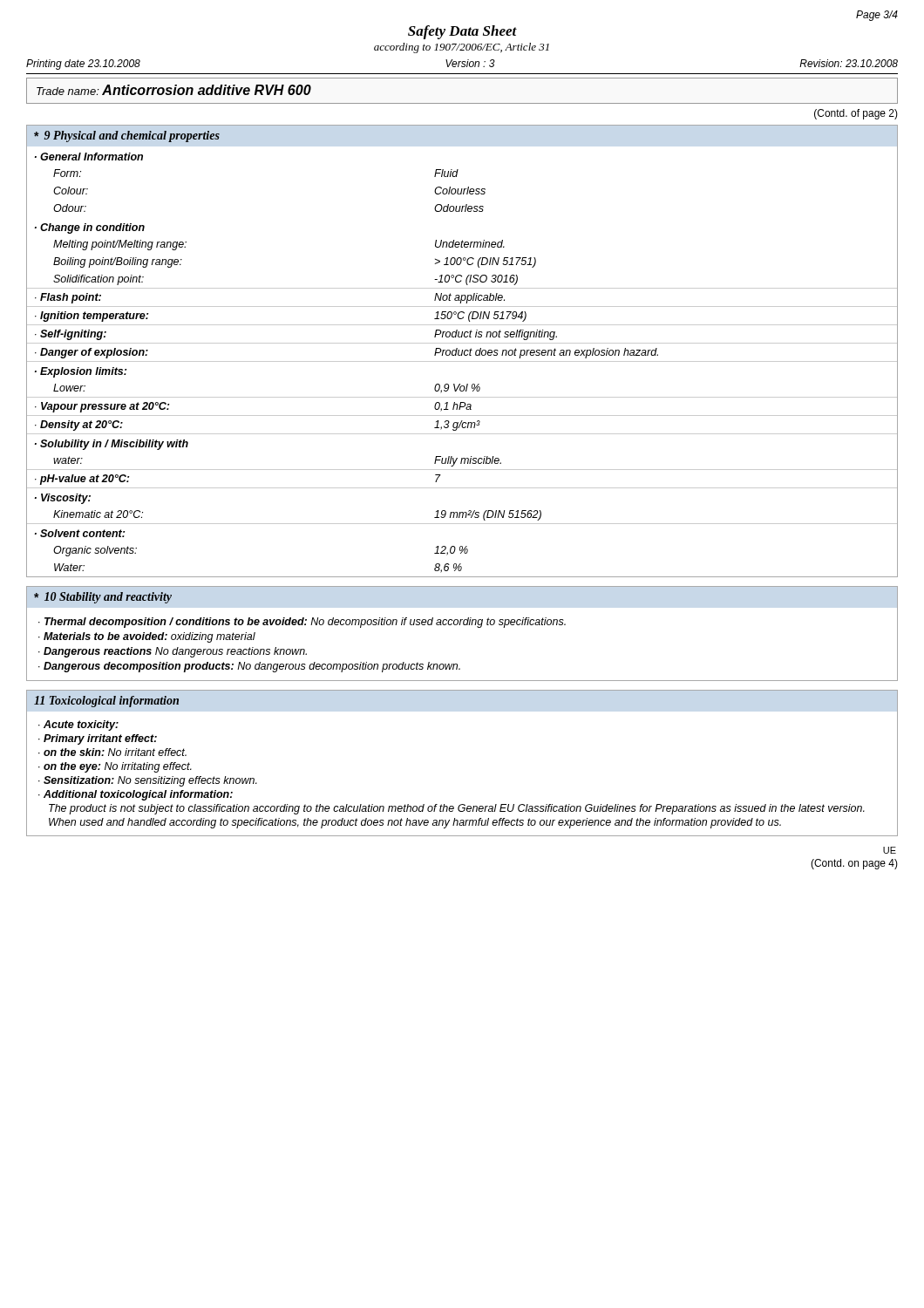
Task: Select the text block starting "· Acute toxicity: · Primary irritant"
Action: click(x=78, y=726)
